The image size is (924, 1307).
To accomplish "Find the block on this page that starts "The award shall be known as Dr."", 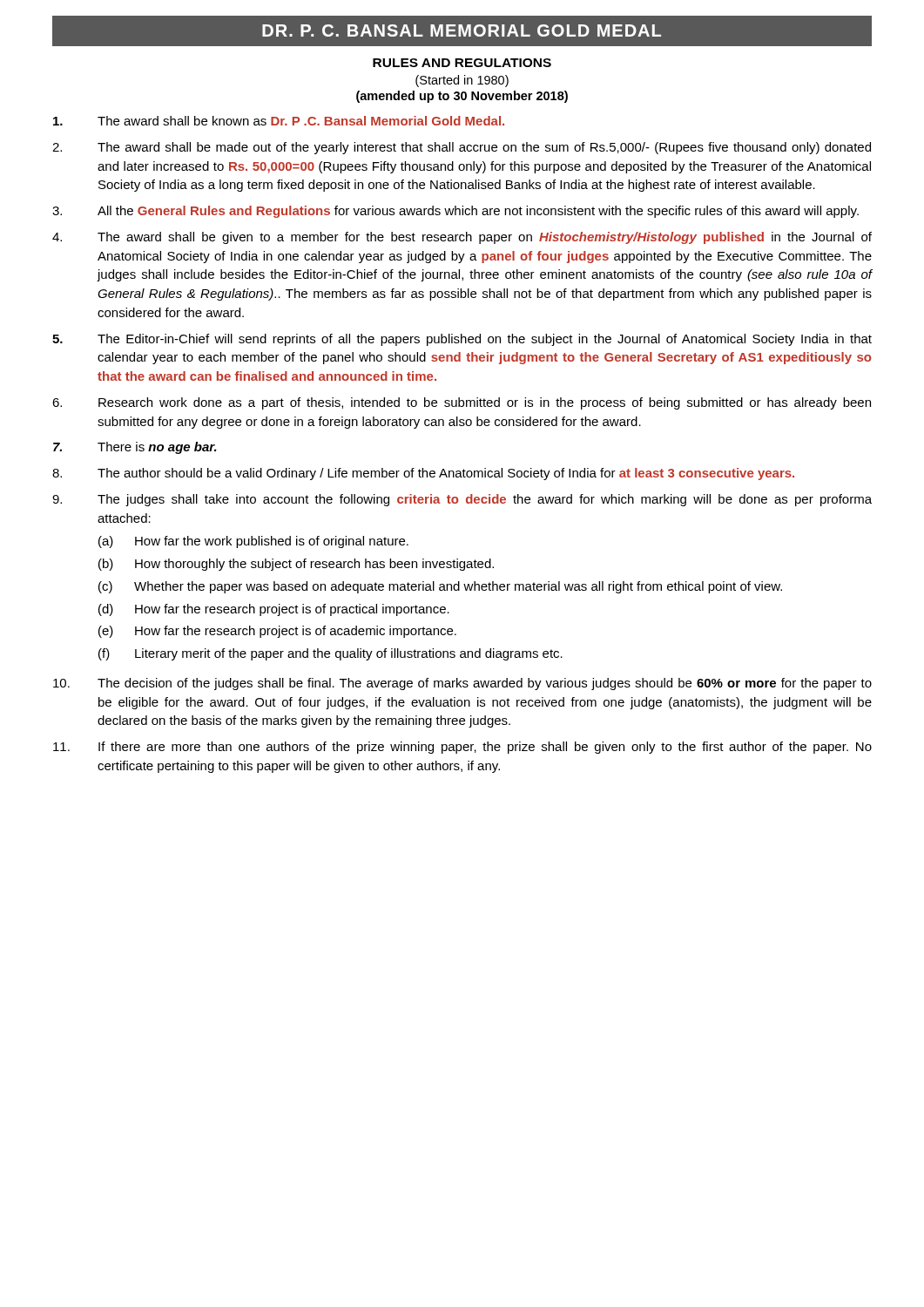I will pyautogui.click(x=462, y=121).
